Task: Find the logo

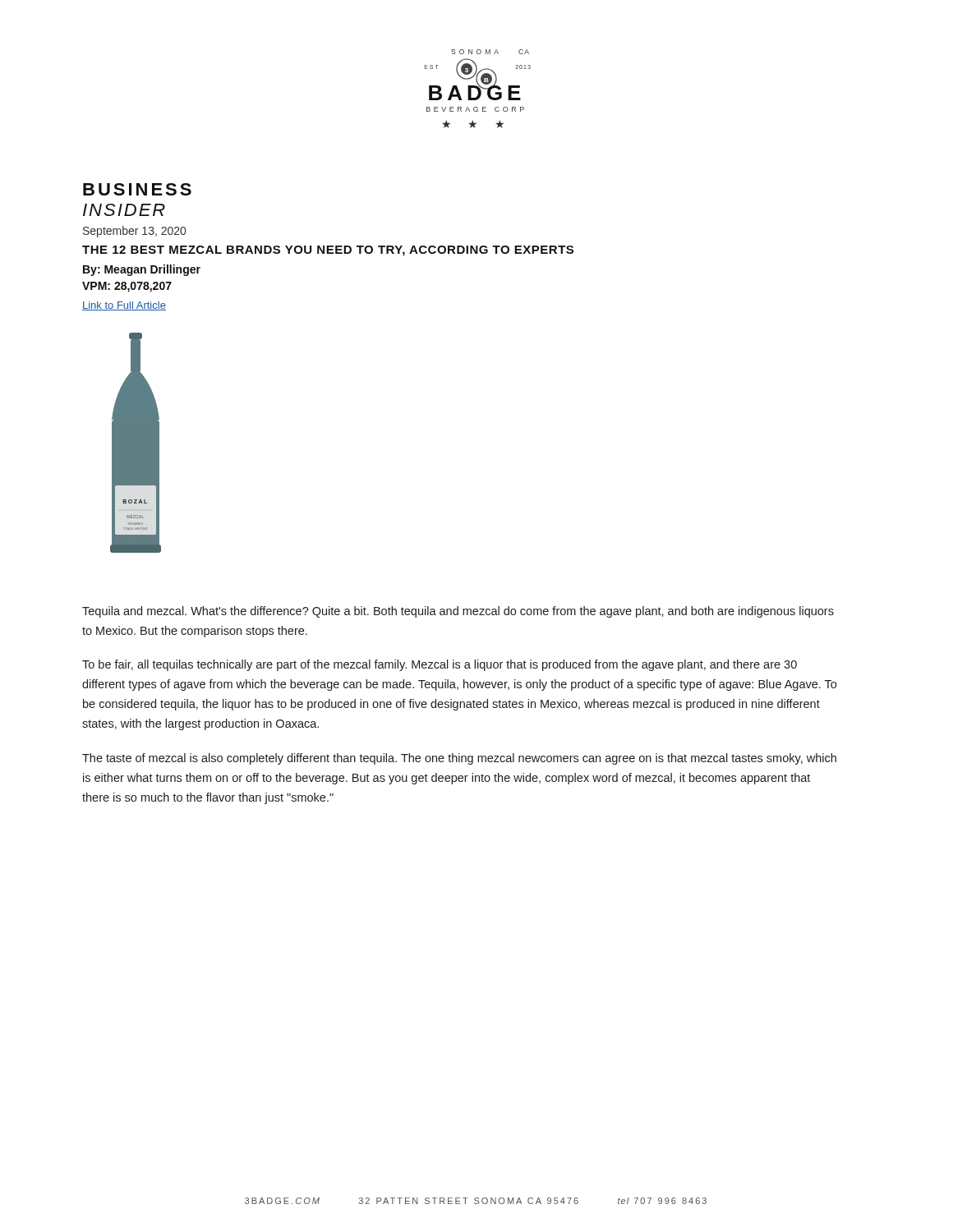Action: [476, 78]
